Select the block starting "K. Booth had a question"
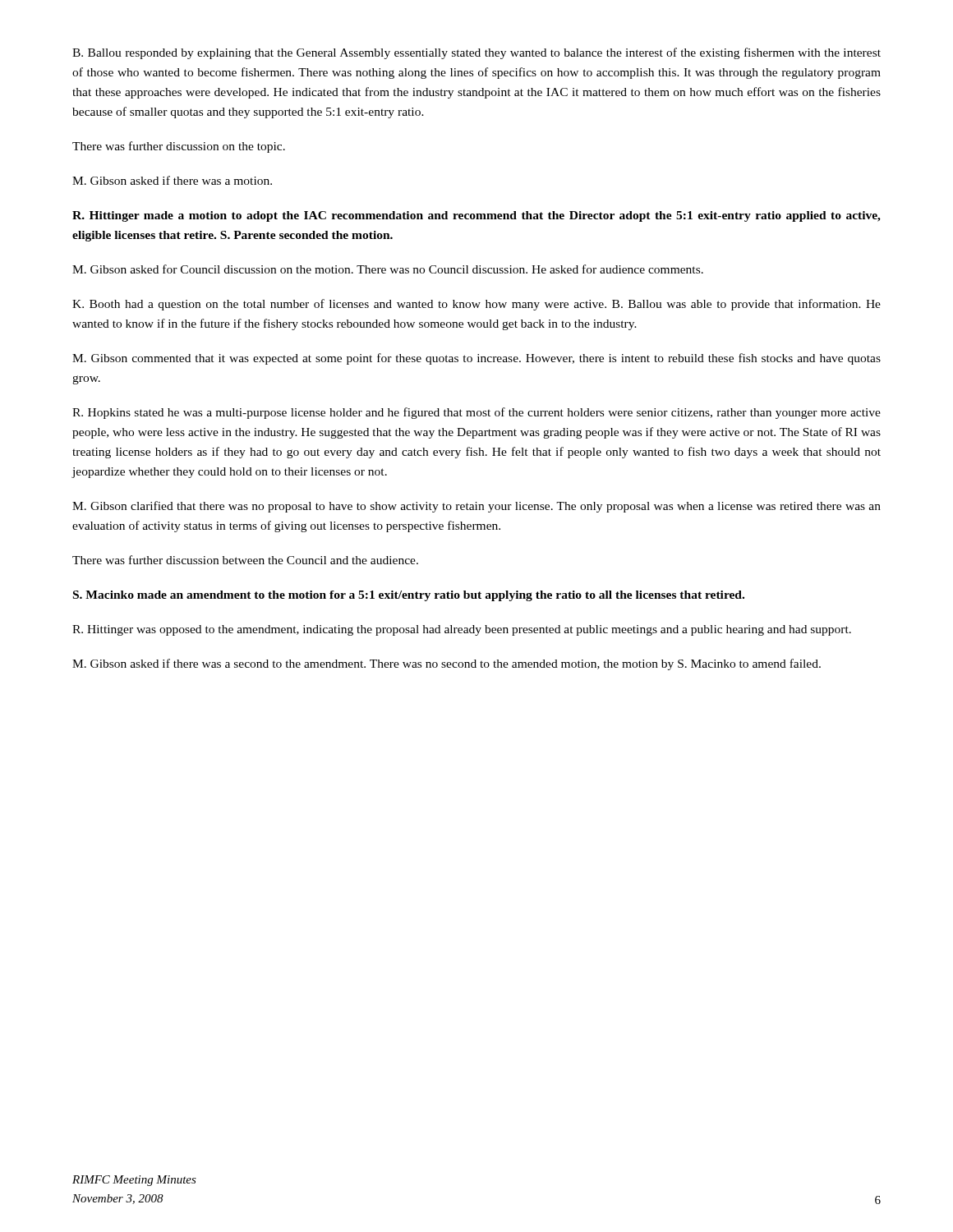The width and height of the screenshot is (953, 1232). point(476,313)
